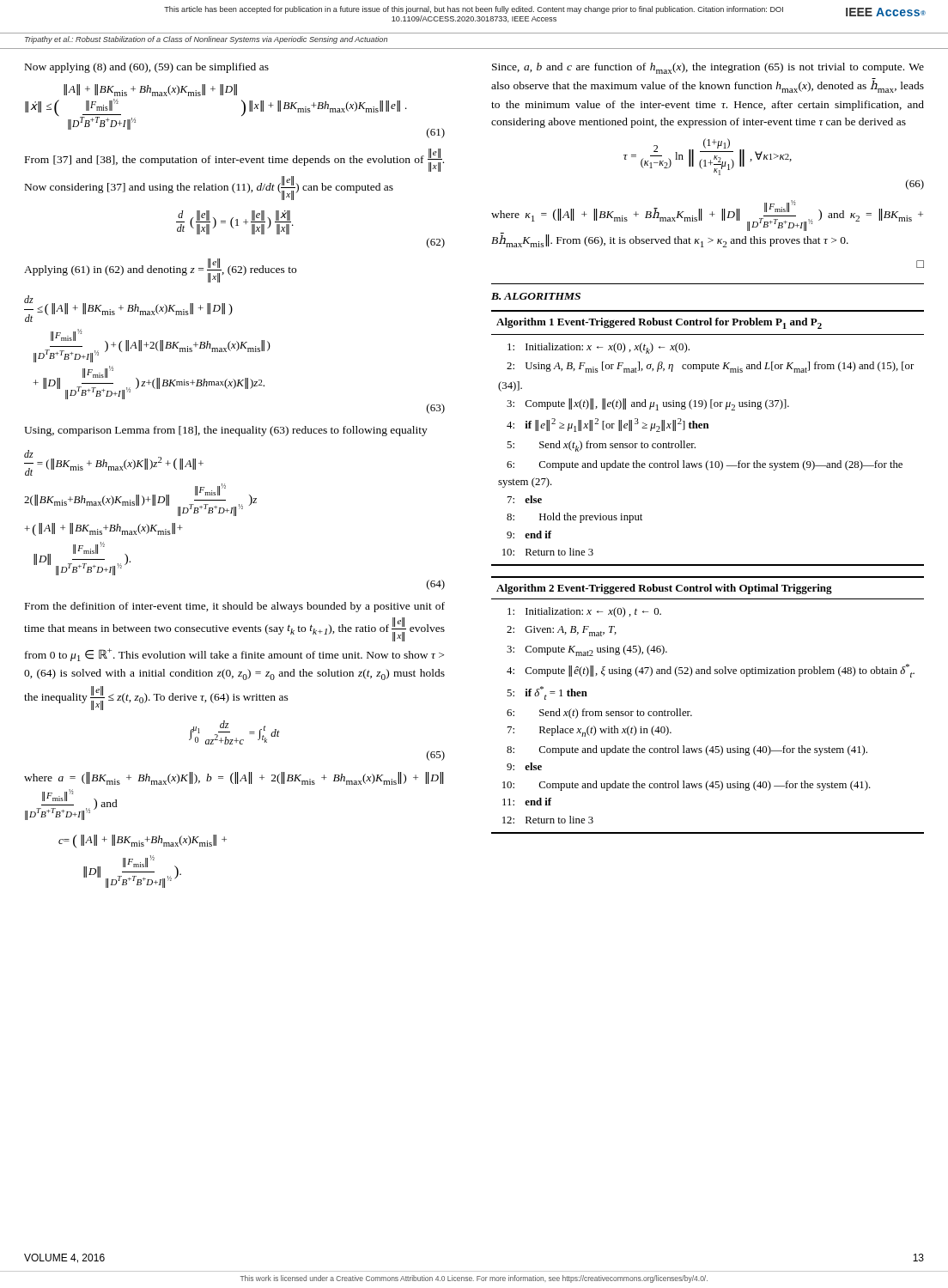Locate the block of text that opens with "From the definition of inter-event time, it"
The width and height of the screenshot is (948, 1288).
pyautogui.click(x=234, y=656)
